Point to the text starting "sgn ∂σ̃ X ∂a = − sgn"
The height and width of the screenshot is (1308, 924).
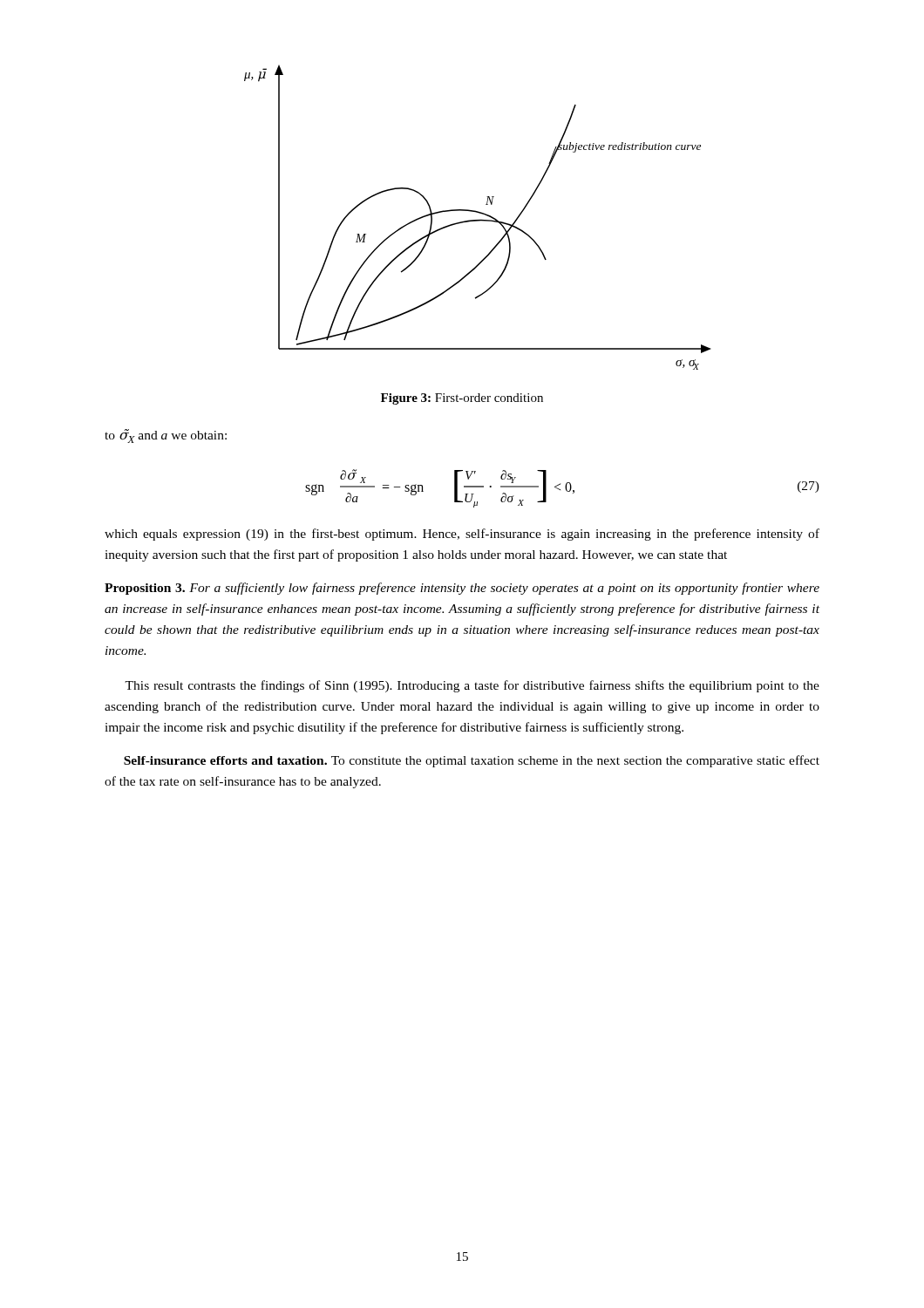coord(562,486)
